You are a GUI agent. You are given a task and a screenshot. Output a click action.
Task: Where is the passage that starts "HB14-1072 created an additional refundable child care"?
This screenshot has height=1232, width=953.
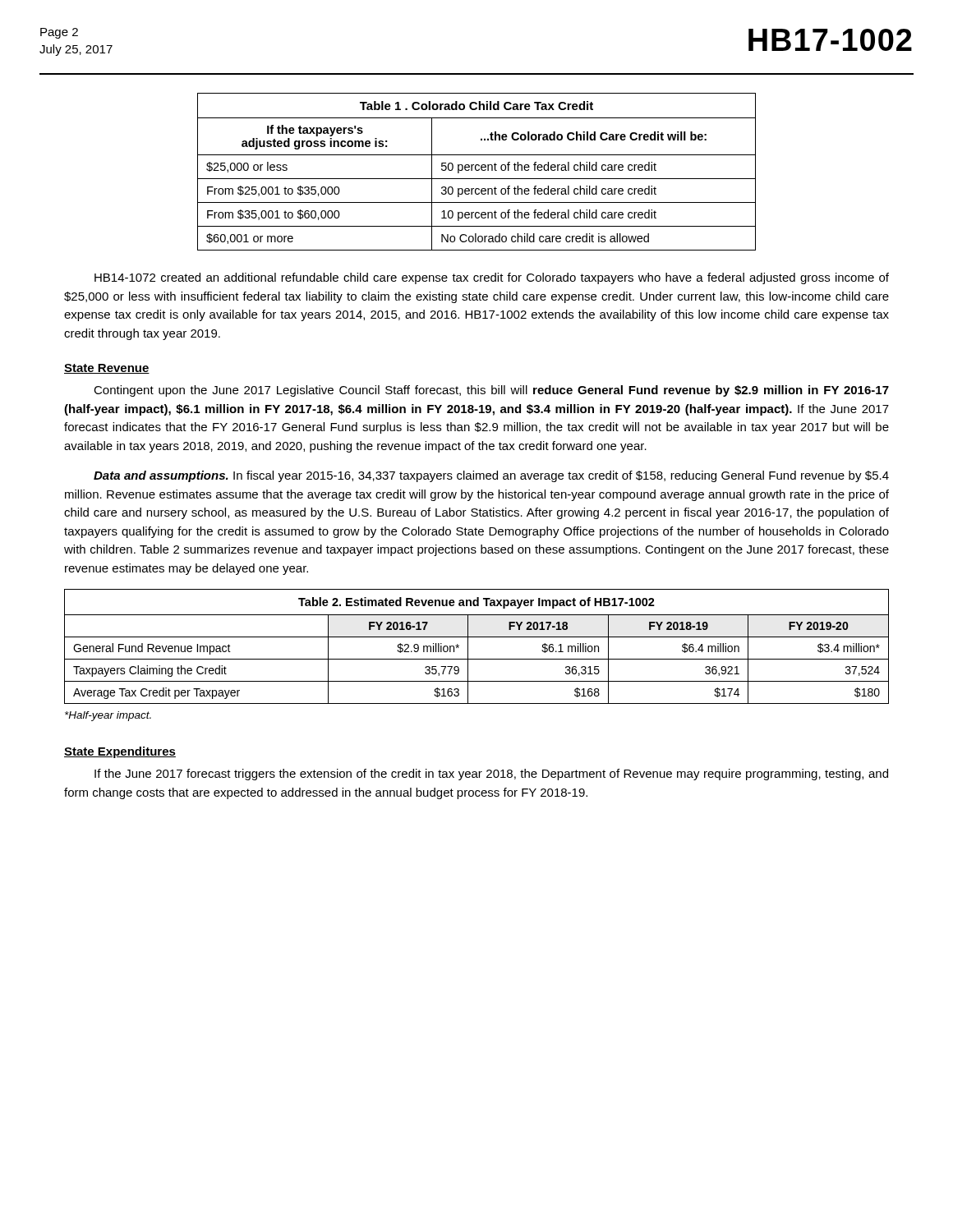point(476,305)
